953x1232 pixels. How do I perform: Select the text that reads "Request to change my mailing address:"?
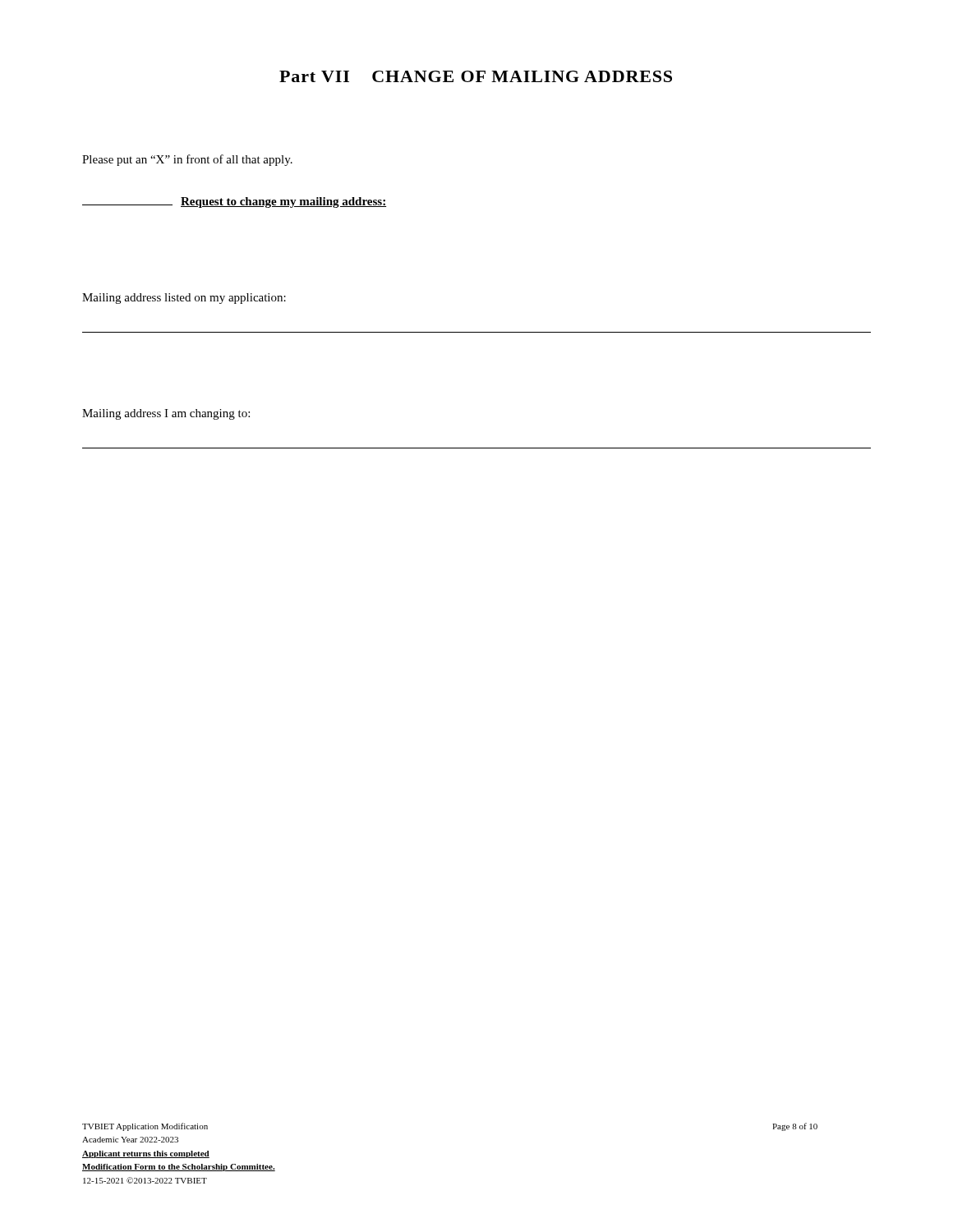click(234, 199)
